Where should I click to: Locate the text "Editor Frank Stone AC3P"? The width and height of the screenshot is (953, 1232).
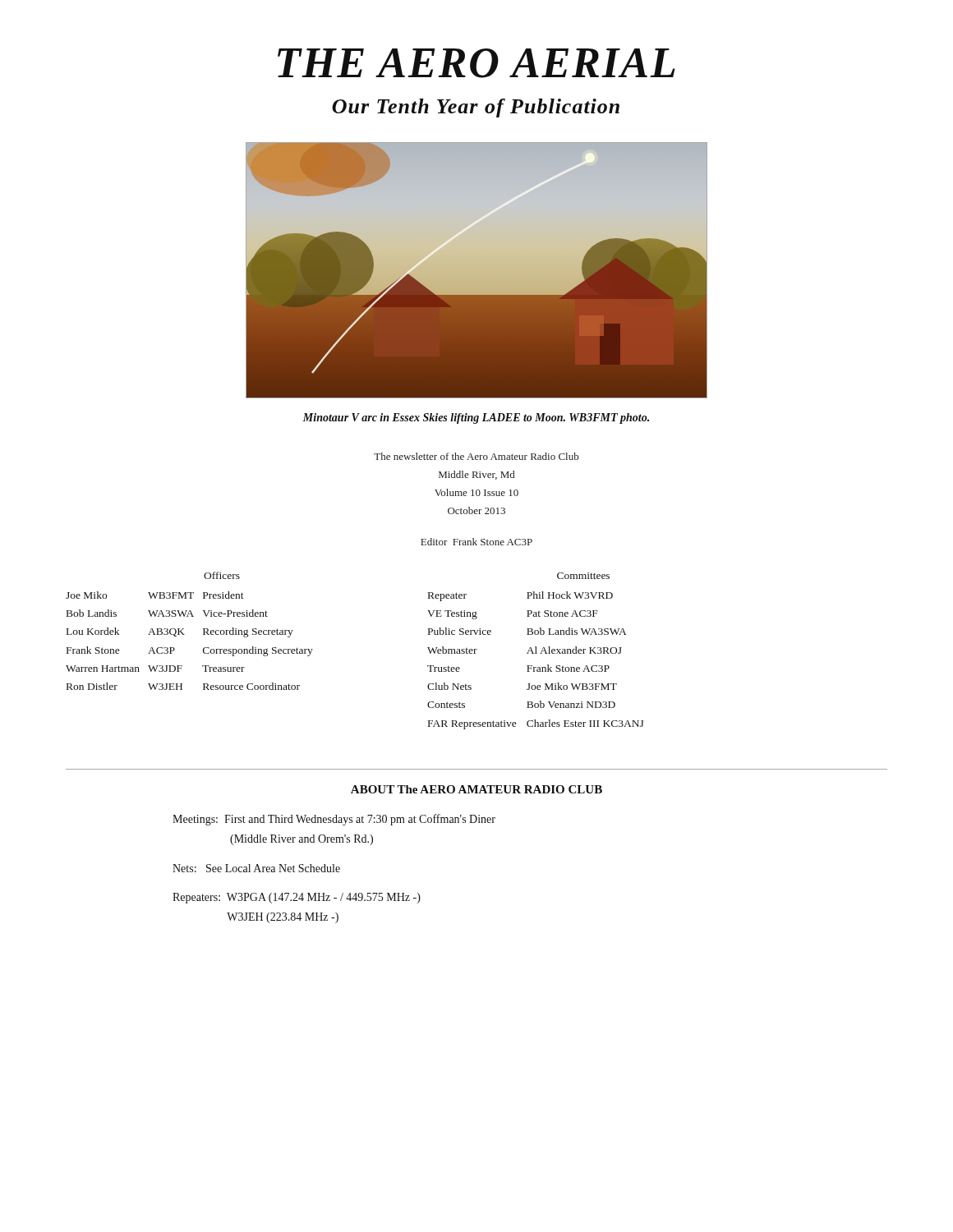[476, 541]
